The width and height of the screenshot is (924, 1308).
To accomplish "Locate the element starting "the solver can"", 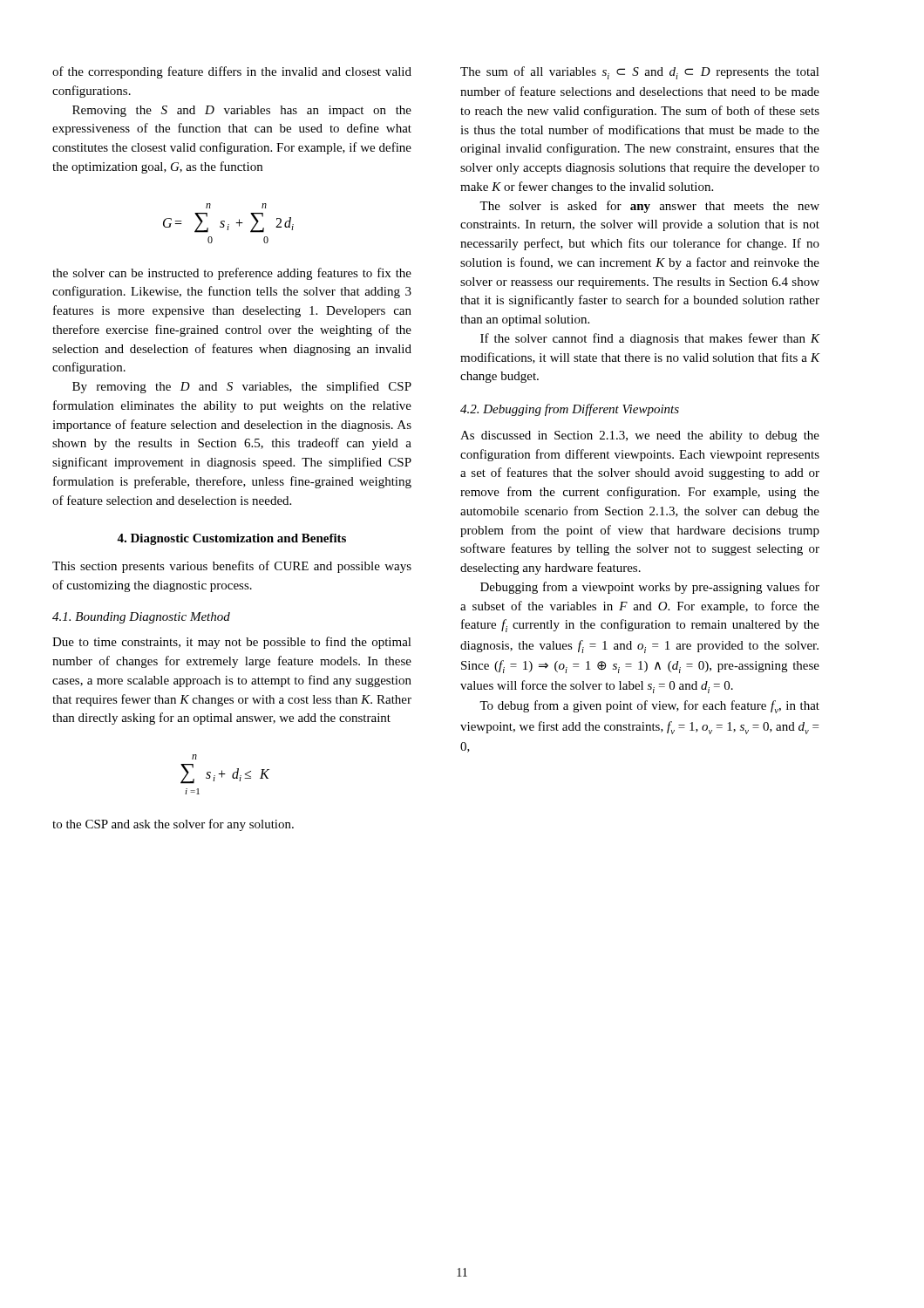I will (232, 387).
